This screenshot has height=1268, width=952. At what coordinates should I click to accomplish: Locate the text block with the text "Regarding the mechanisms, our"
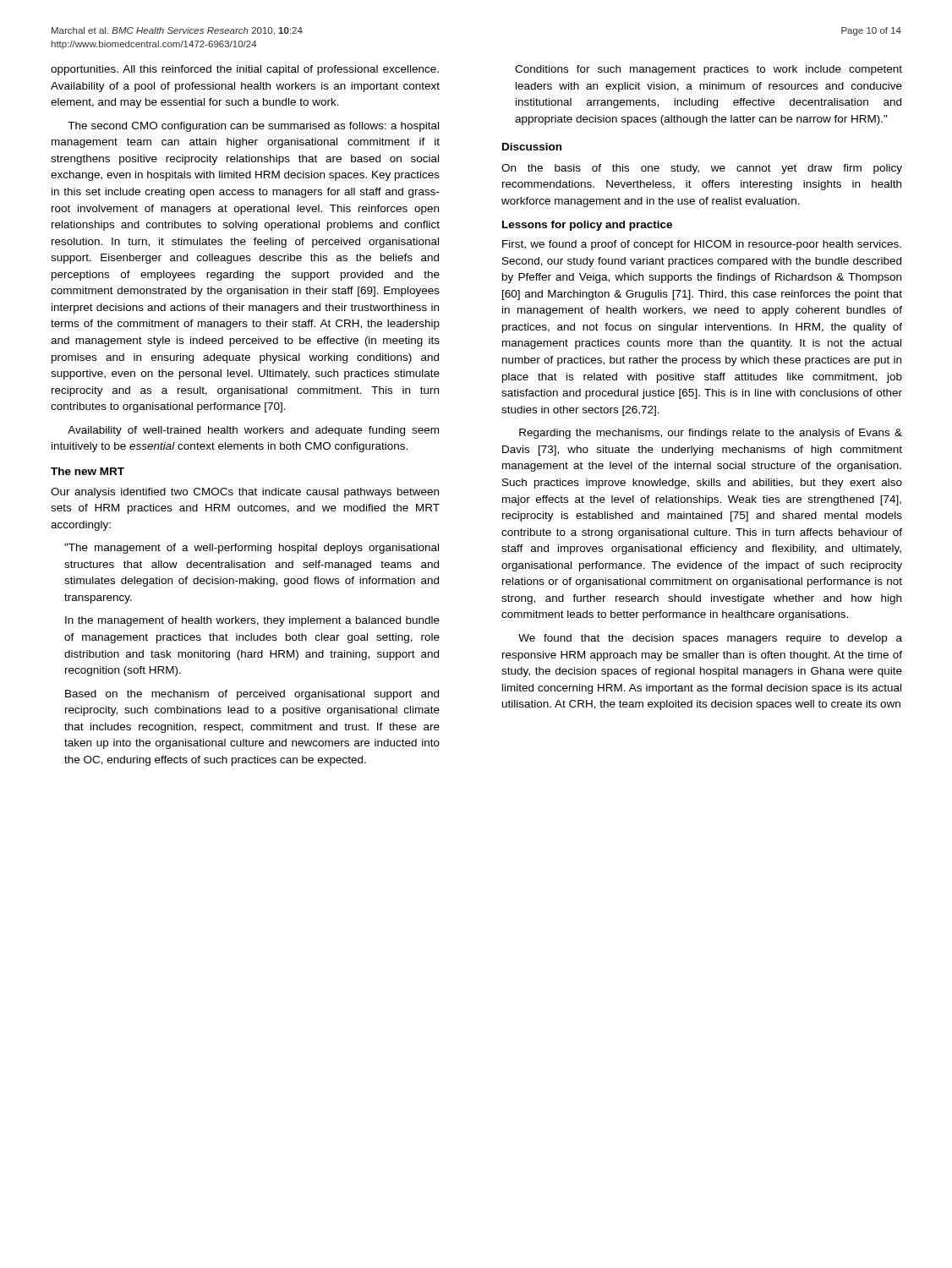[702, 524]
